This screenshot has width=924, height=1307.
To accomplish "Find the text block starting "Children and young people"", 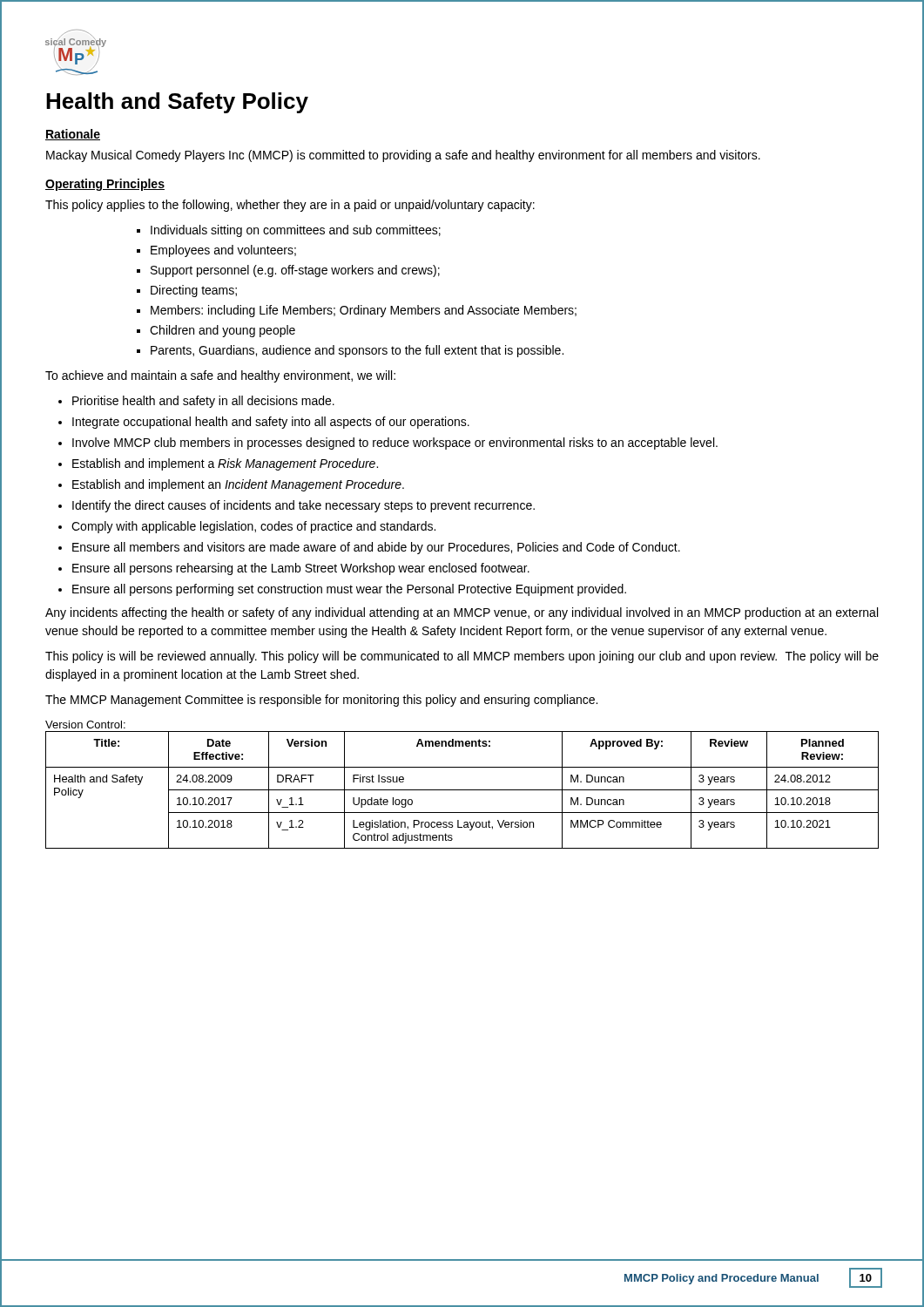I will click(x=223, y=330).
